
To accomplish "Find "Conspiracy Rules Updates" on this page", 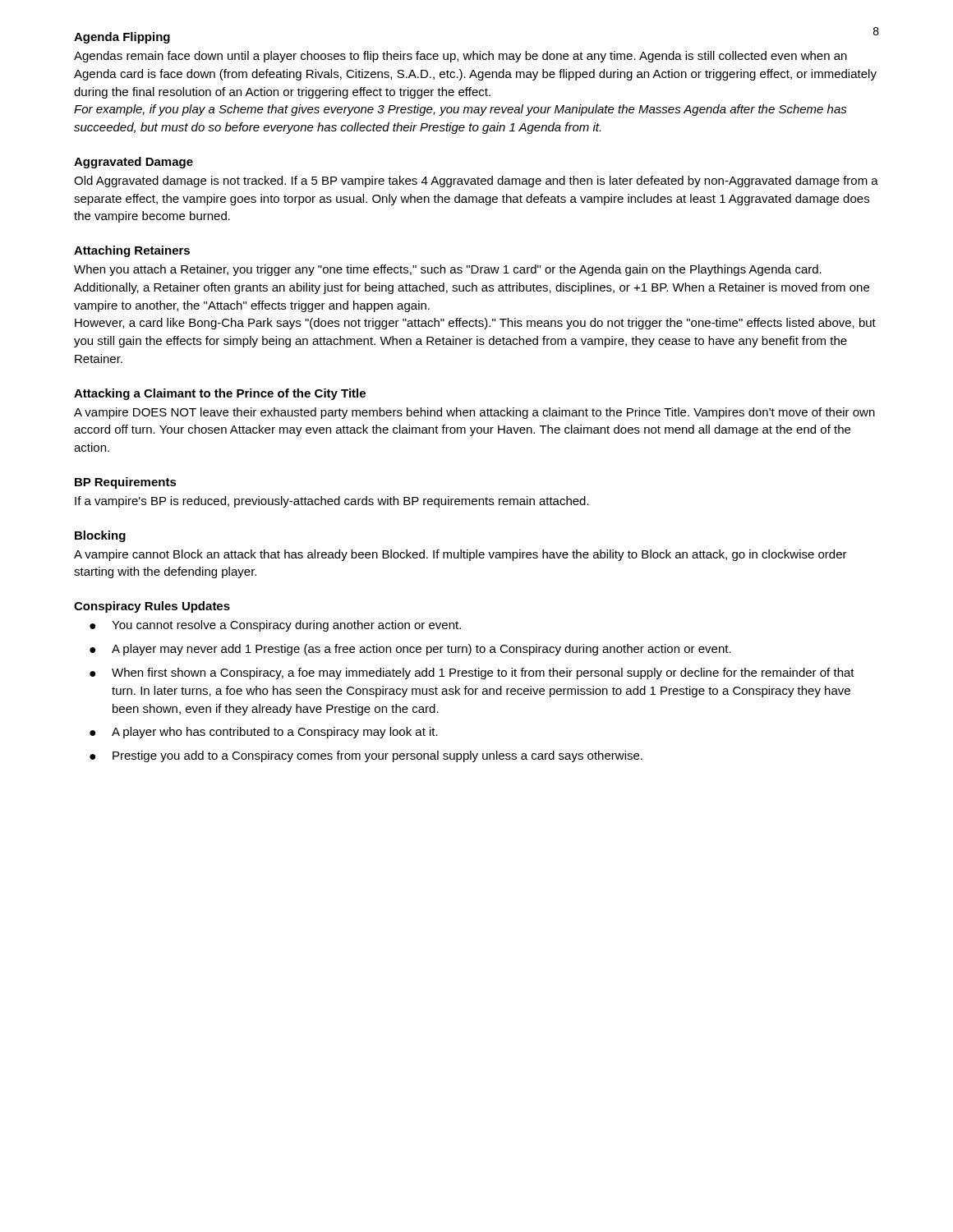I will [152, 606].
